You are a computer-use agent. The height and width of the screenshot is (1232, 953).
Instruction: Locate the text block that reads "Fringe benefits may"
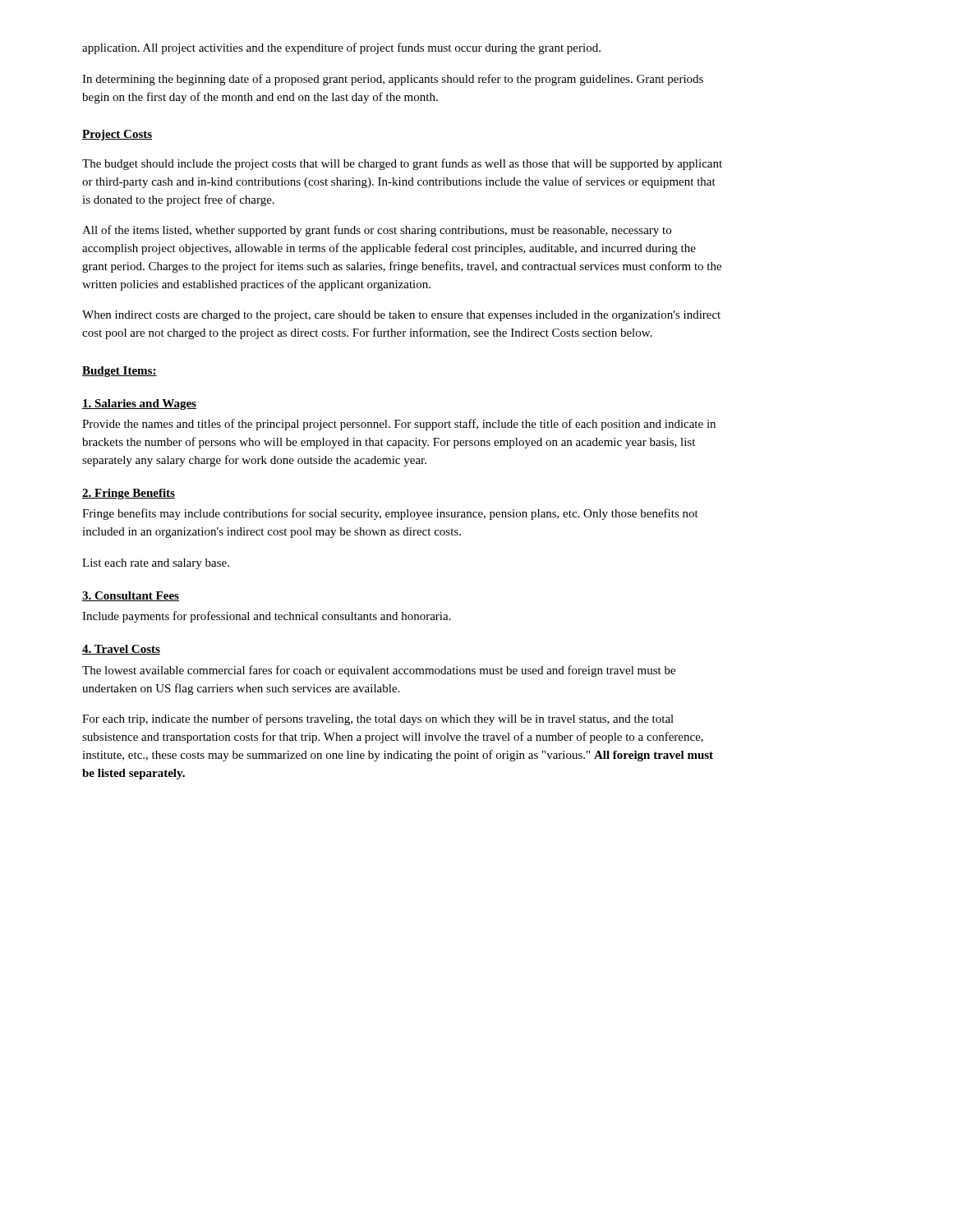point(390,522)
